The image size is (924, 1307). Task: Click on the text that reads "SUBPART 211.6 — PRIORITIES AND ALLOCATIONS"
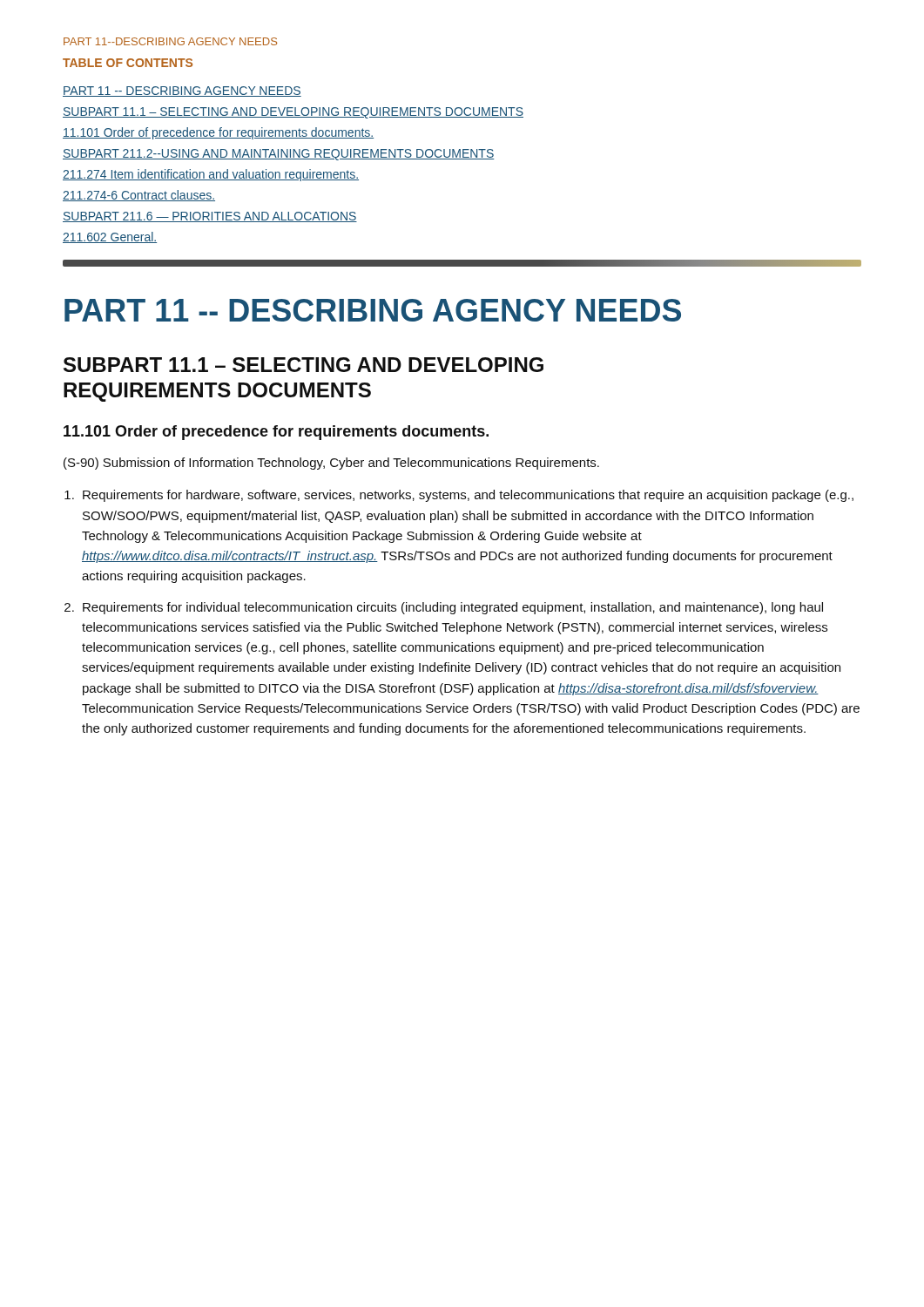(210, 217)
